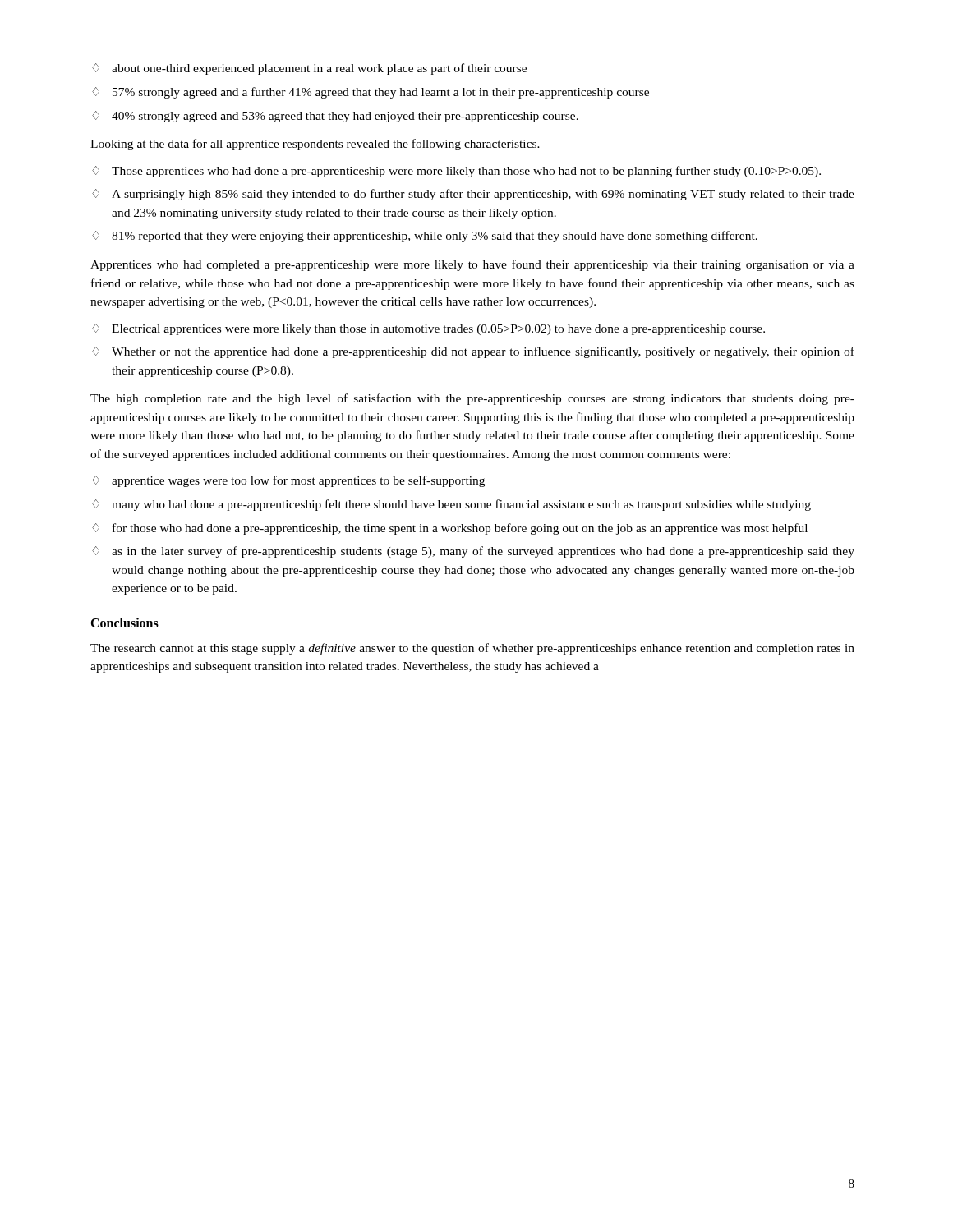Locate the block of text that opens with "♢ Those apprentices who had done a"
This screenshot has height=1232, width=953.
tap(472, 171)
